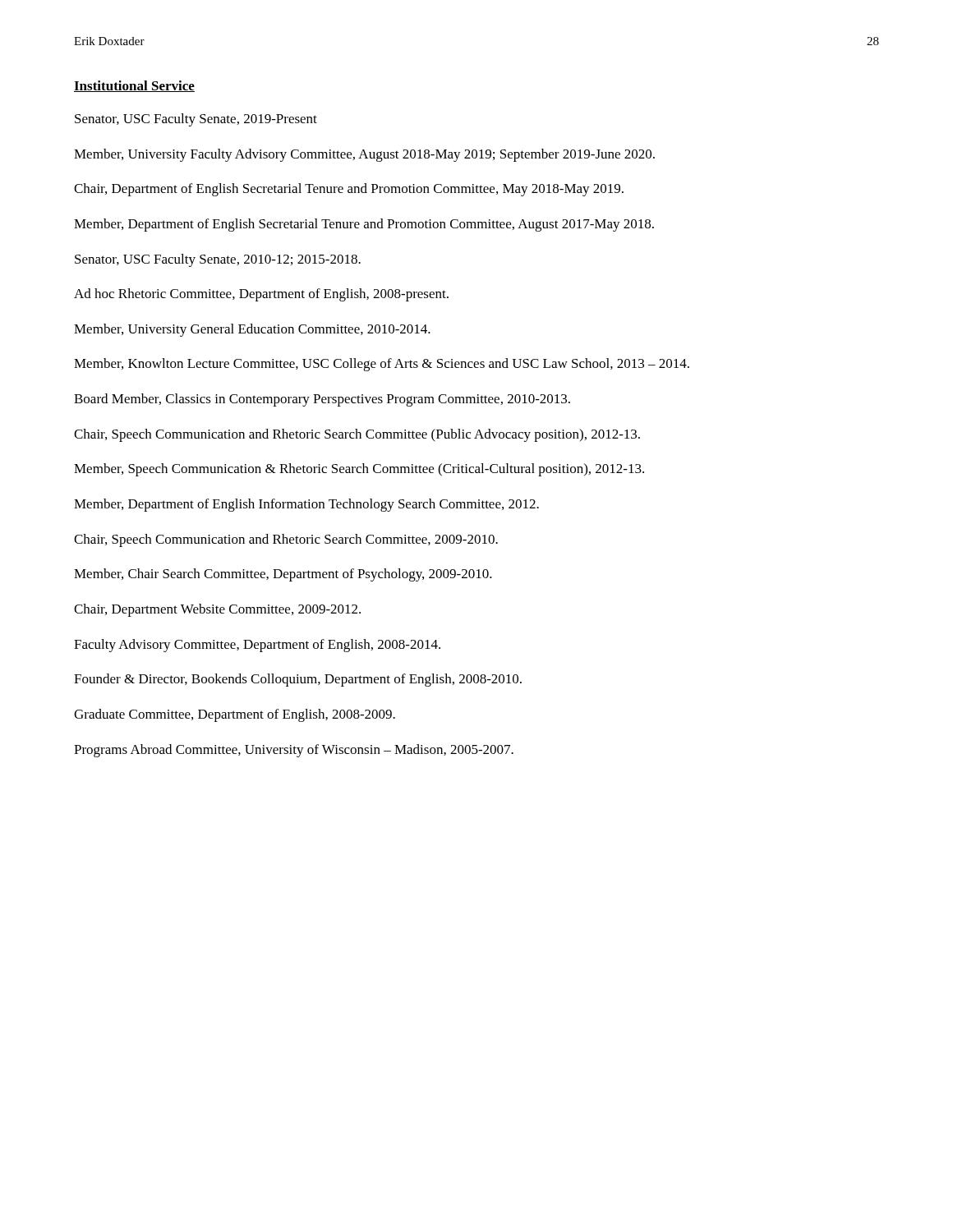Select the list item that reads "Faculty Advisory Committee, Department"
The height and width of the screenshot is (1232, 953).
pyautogui.click(x=258, y=644)
